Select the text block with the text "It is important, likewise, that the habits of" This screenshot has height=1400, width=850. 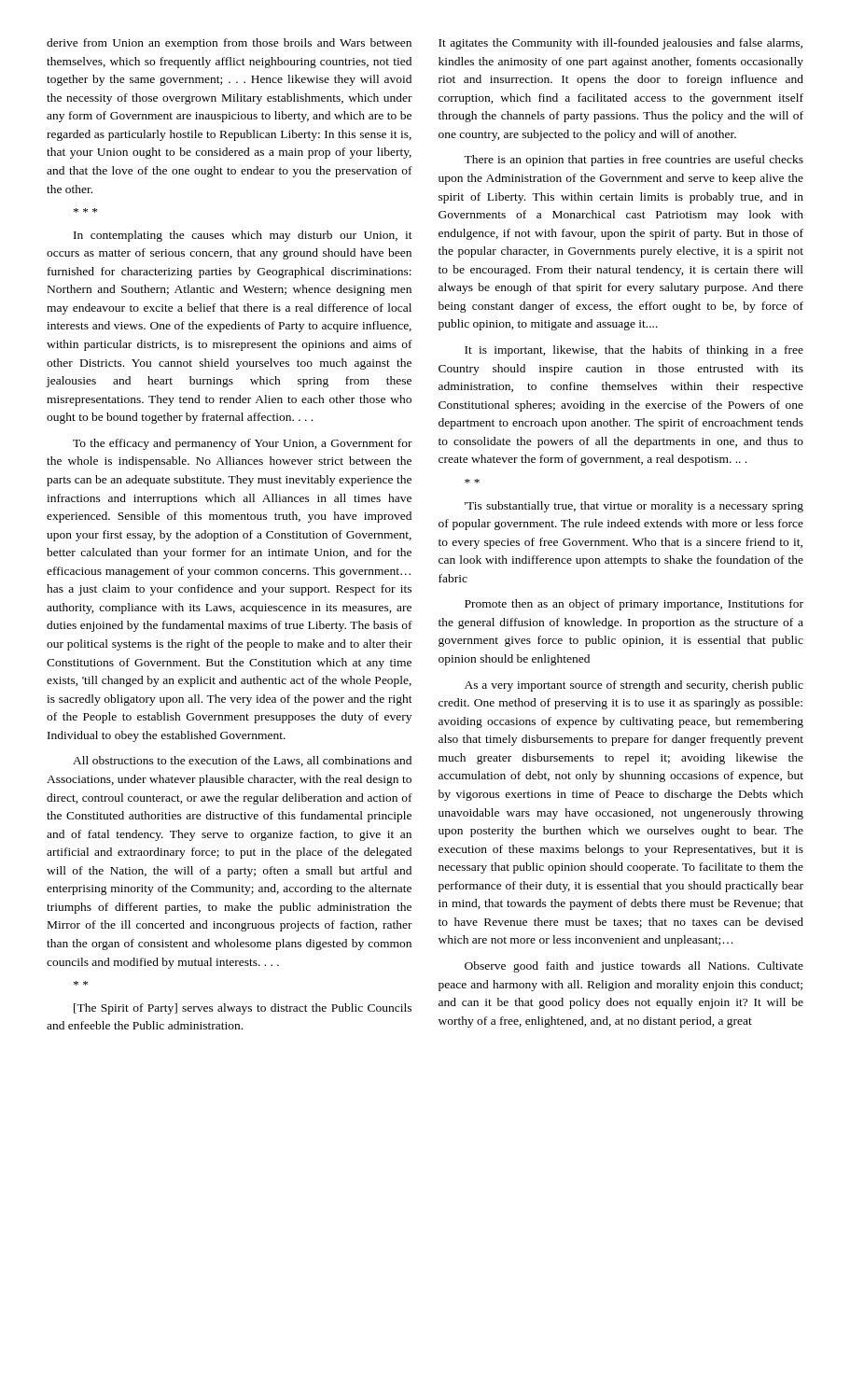point(621,405)
